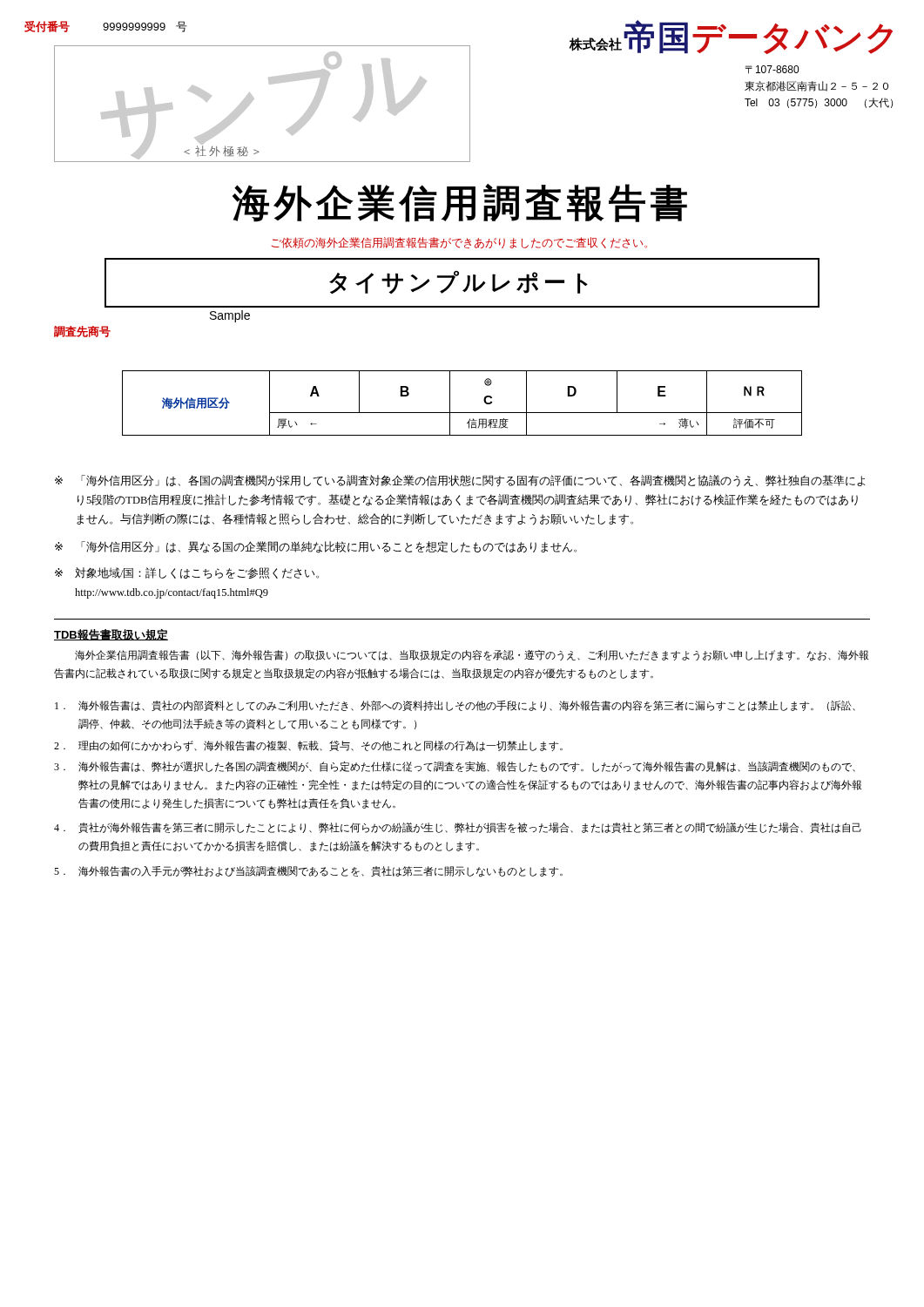Screen dimensions: 1307x924
Task: Select the logo
Action: 735,64
